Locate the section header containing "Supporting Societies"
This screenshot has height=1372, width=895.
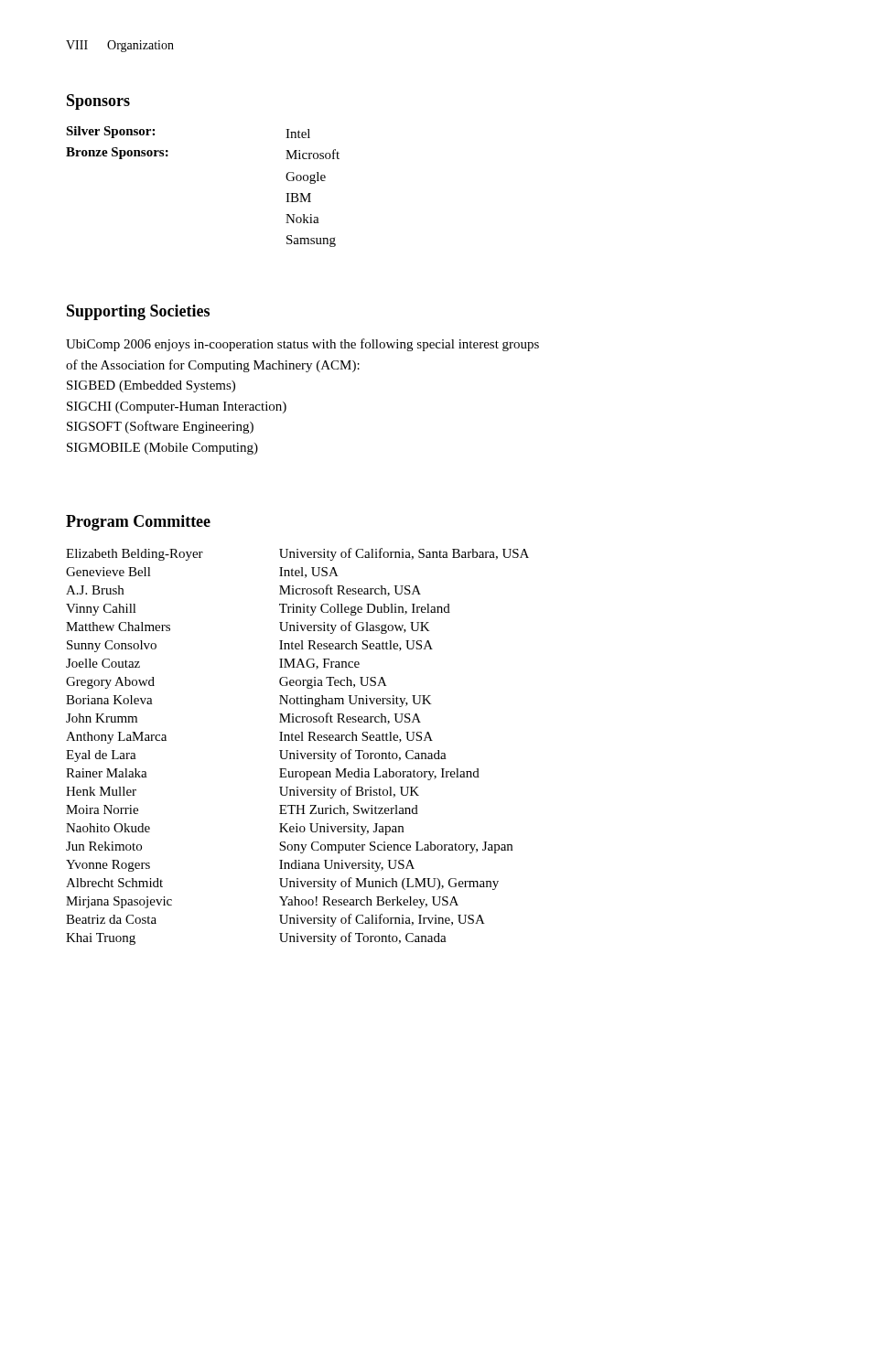138,312
